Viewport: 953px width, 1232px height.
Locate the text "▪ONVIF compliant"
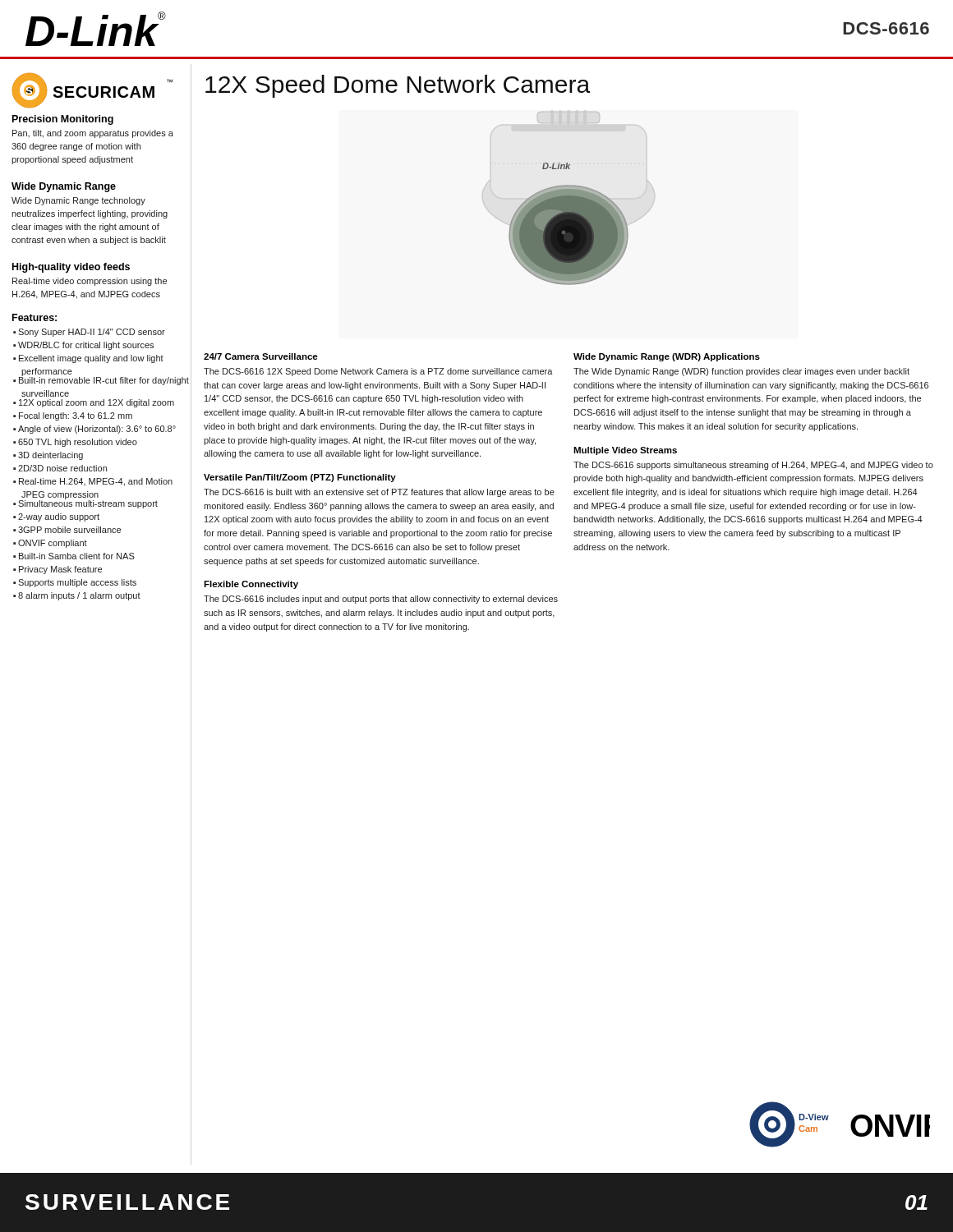[50, 543]
